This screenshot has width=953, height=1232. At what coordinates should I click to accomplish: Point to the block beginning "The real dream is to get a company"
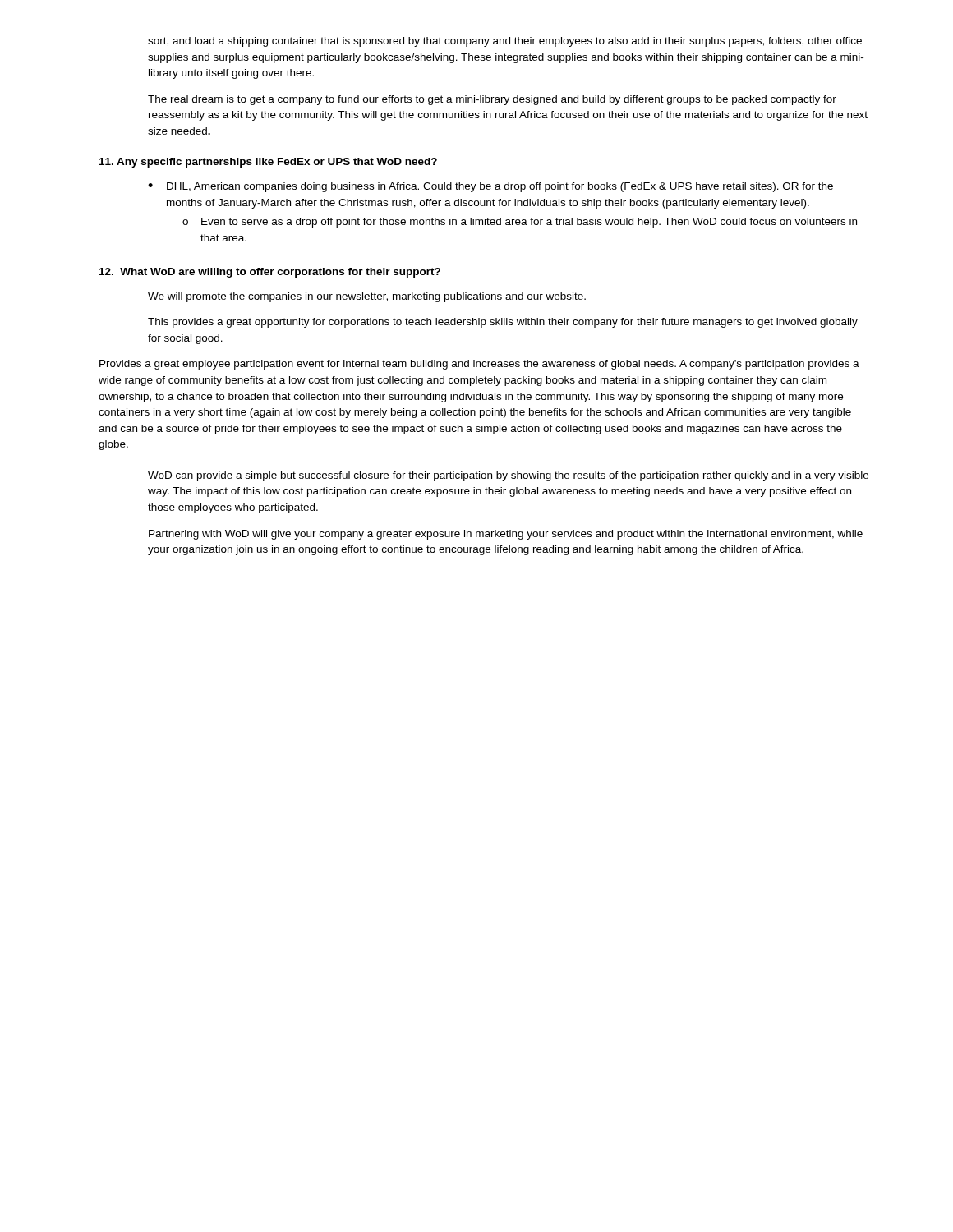click(508, 115)
